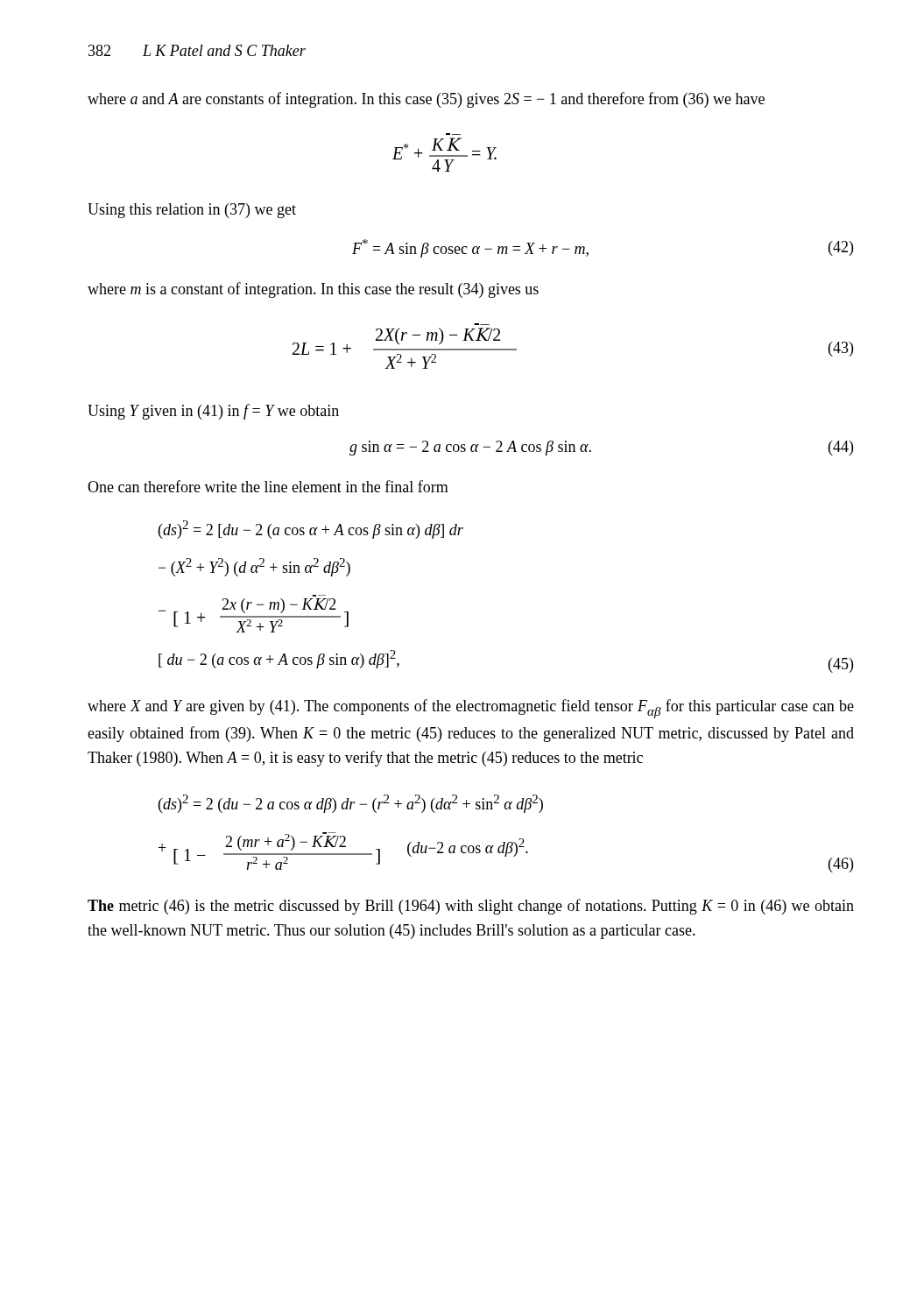Click on the element starting "(ds)2 = 2 (du"
The height and width of the screenshot is (1314, 924).
tap(506, 830)
